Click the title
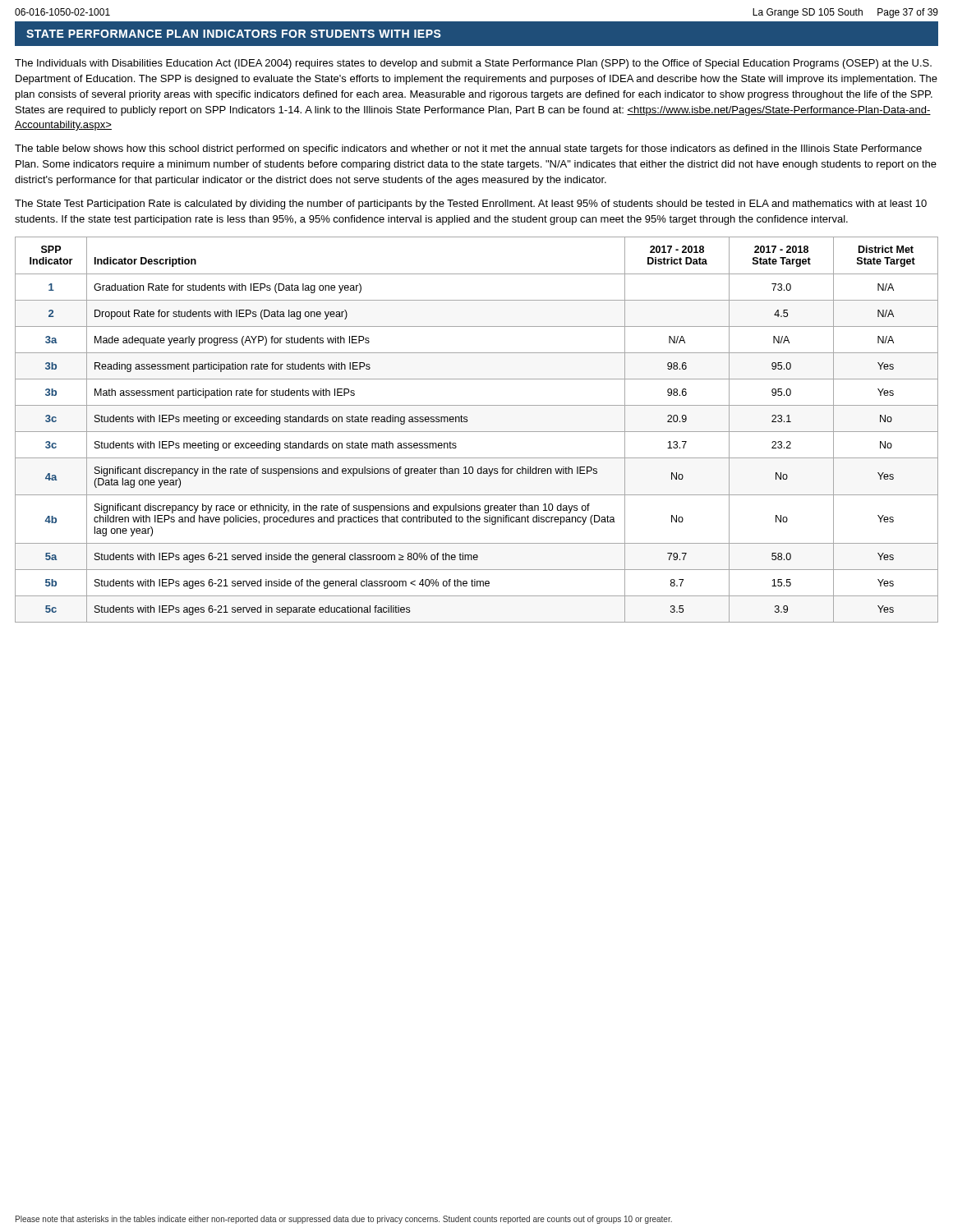This screenshot has height=1232, width=953. pyautogui.click(x=234, y=34)
